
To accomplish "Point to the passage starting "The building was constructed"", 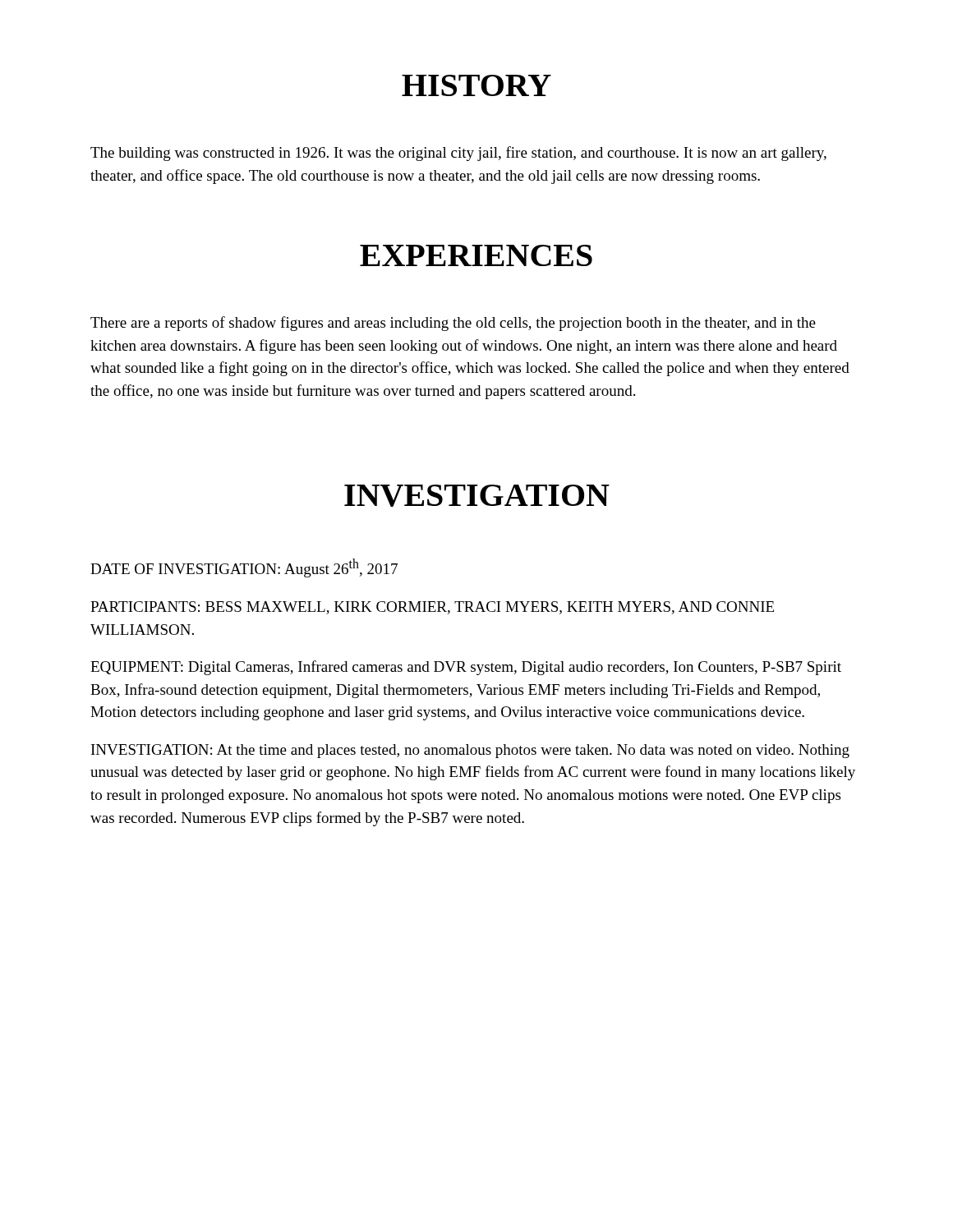I will pyautogui.click(x=459, y=164).
